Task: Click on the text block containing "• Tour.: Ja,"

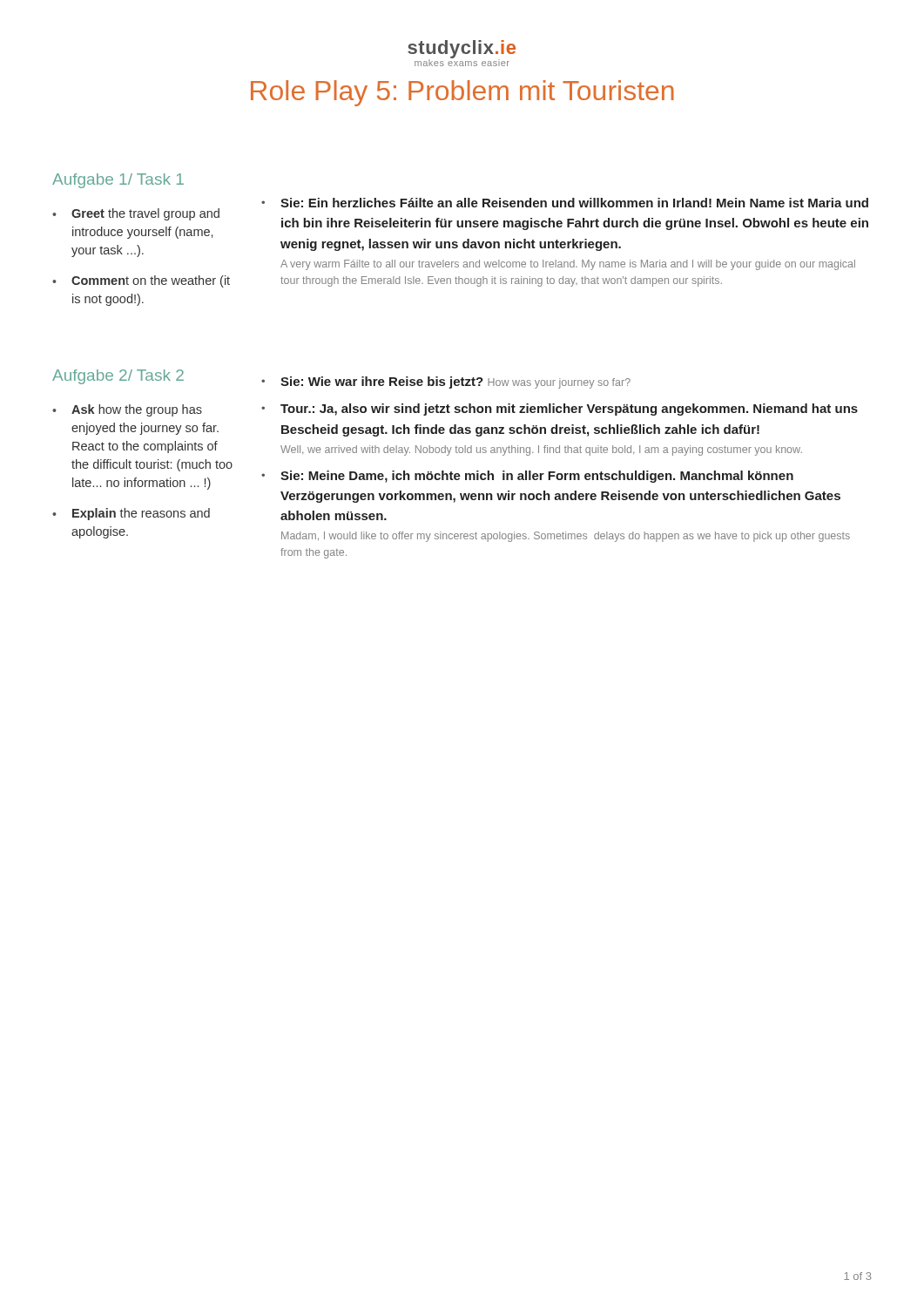Action: [567, 428]
